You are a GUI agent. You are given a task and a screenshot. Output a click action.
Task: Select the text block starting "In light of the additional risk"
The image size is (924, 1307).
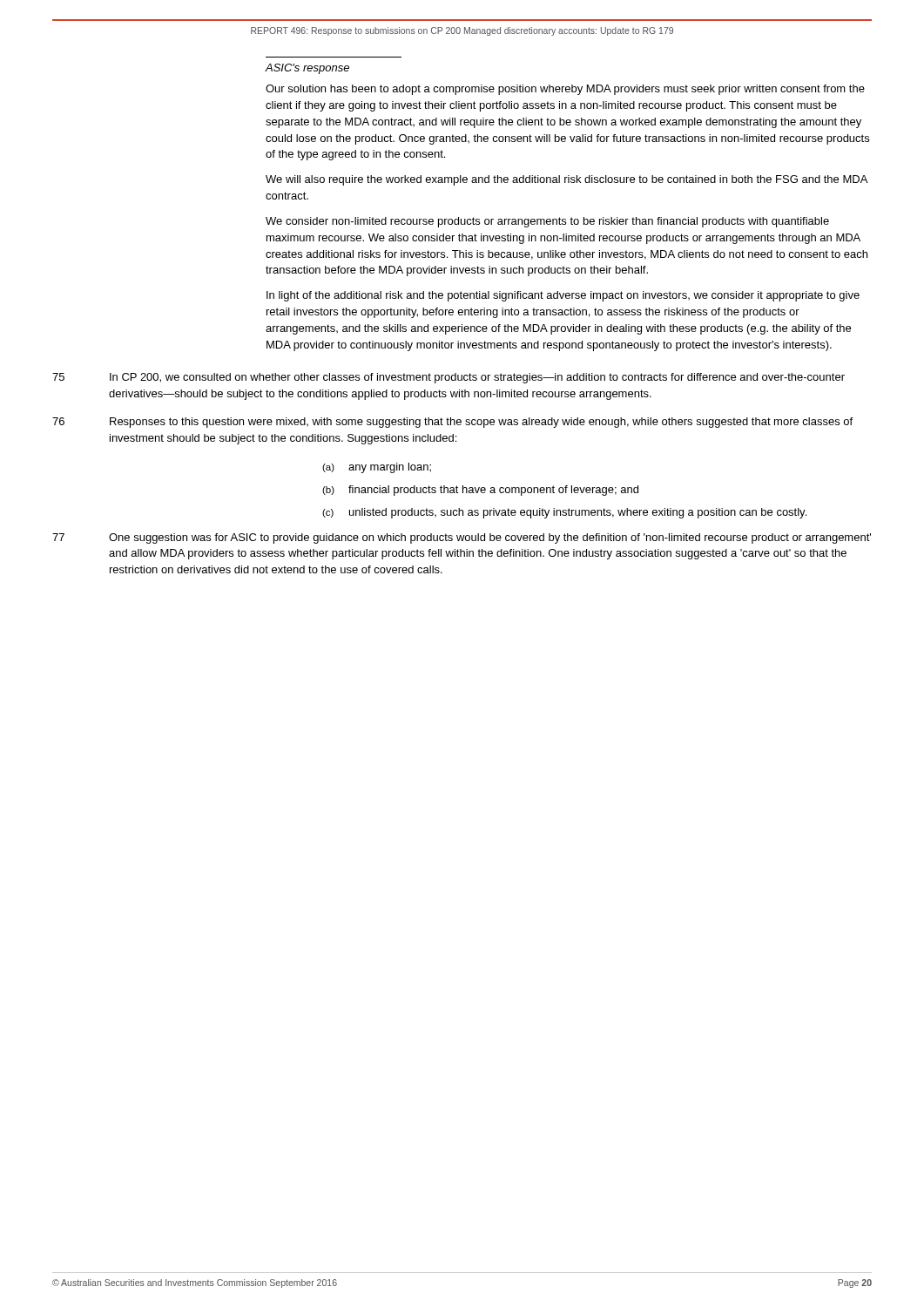pyautogui.click(x=569, y=321)
